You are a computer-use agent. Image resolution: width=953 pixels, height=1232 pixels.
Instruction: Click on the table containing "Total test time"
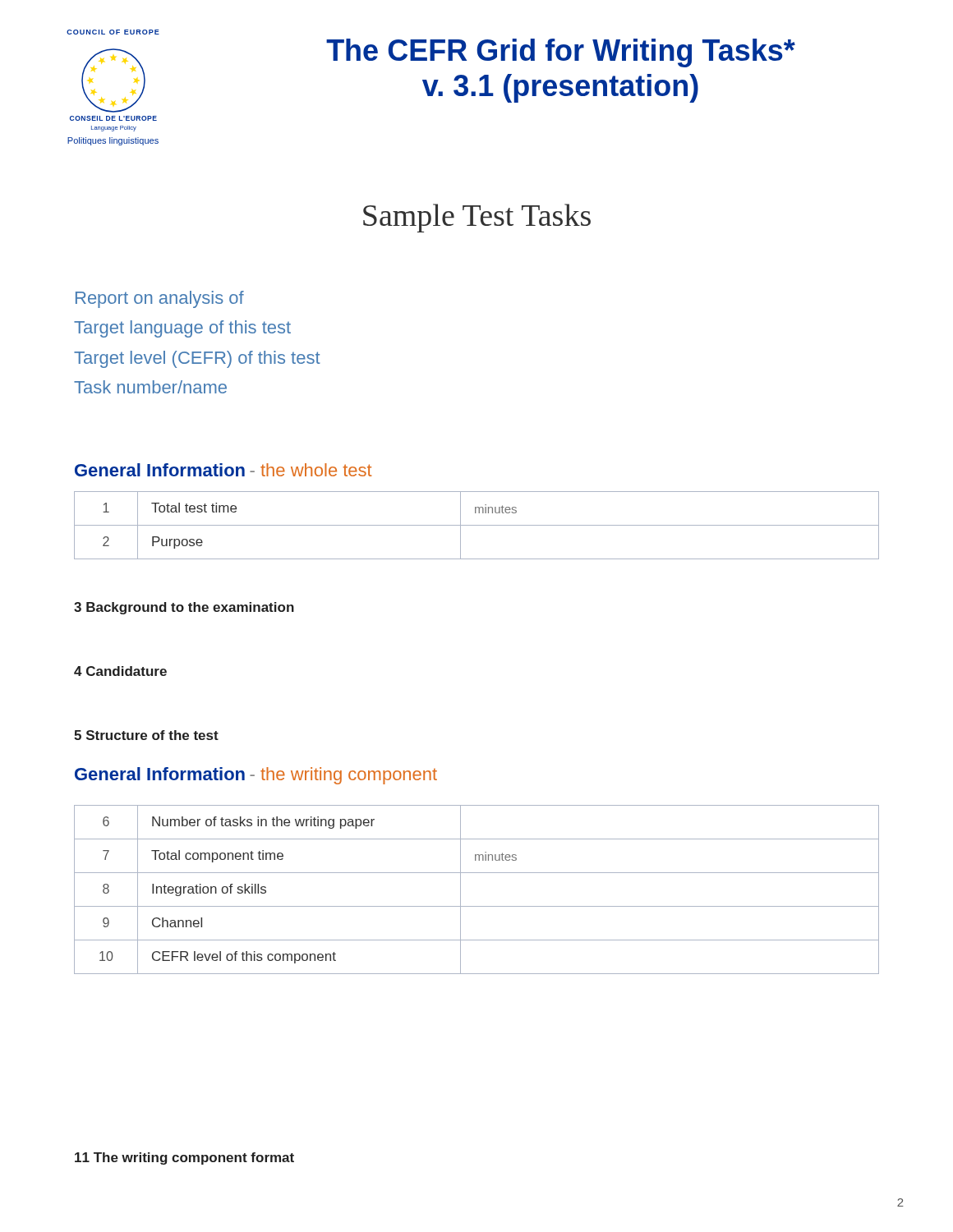(476, 525)
